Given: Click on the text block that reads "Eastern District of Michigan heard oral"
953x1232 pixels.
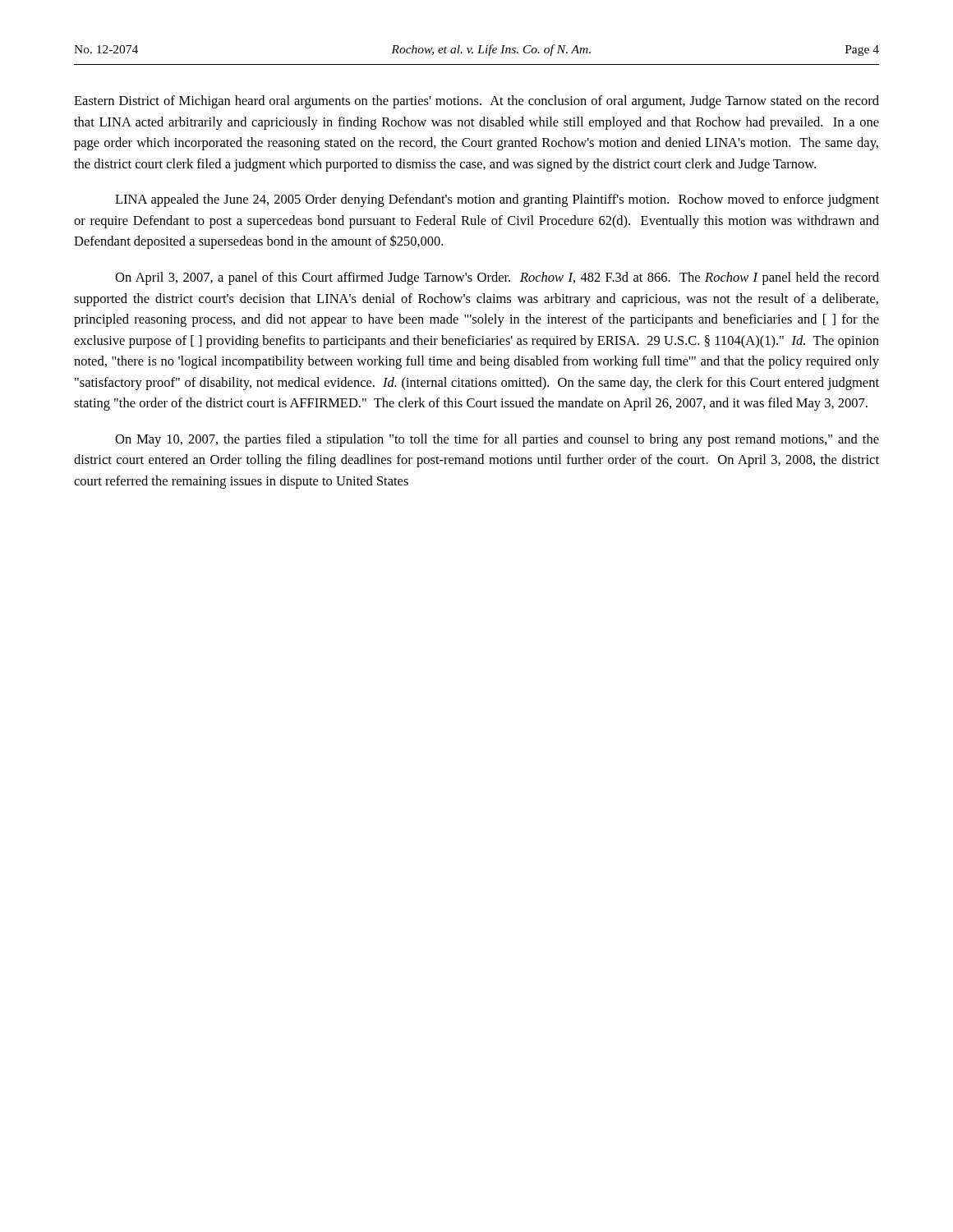Looking at the screenshot, I should (476, 132).
